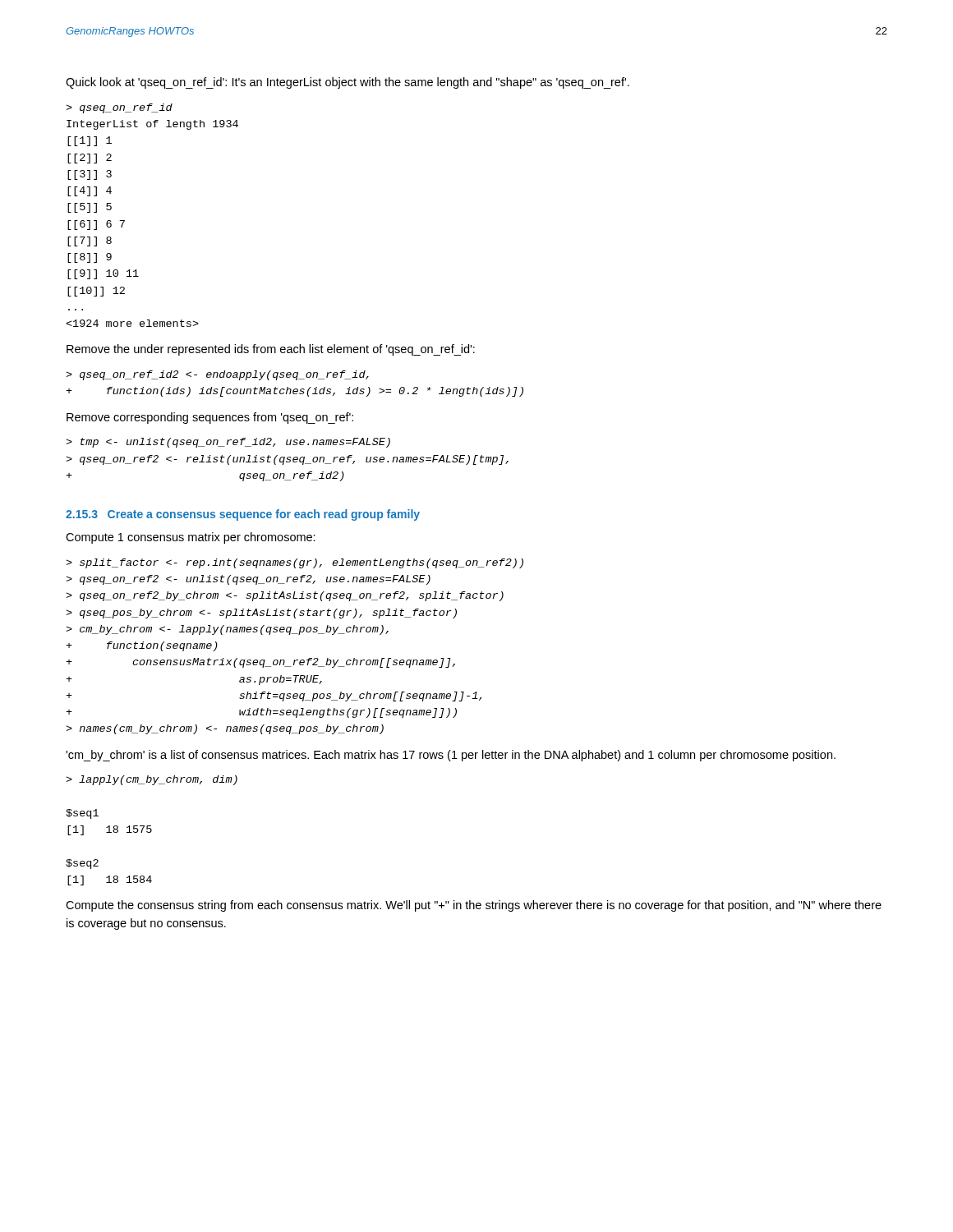
Task: Find the region starting "Remove corresponding sequences from"
Action: click(x=210, y=417)
